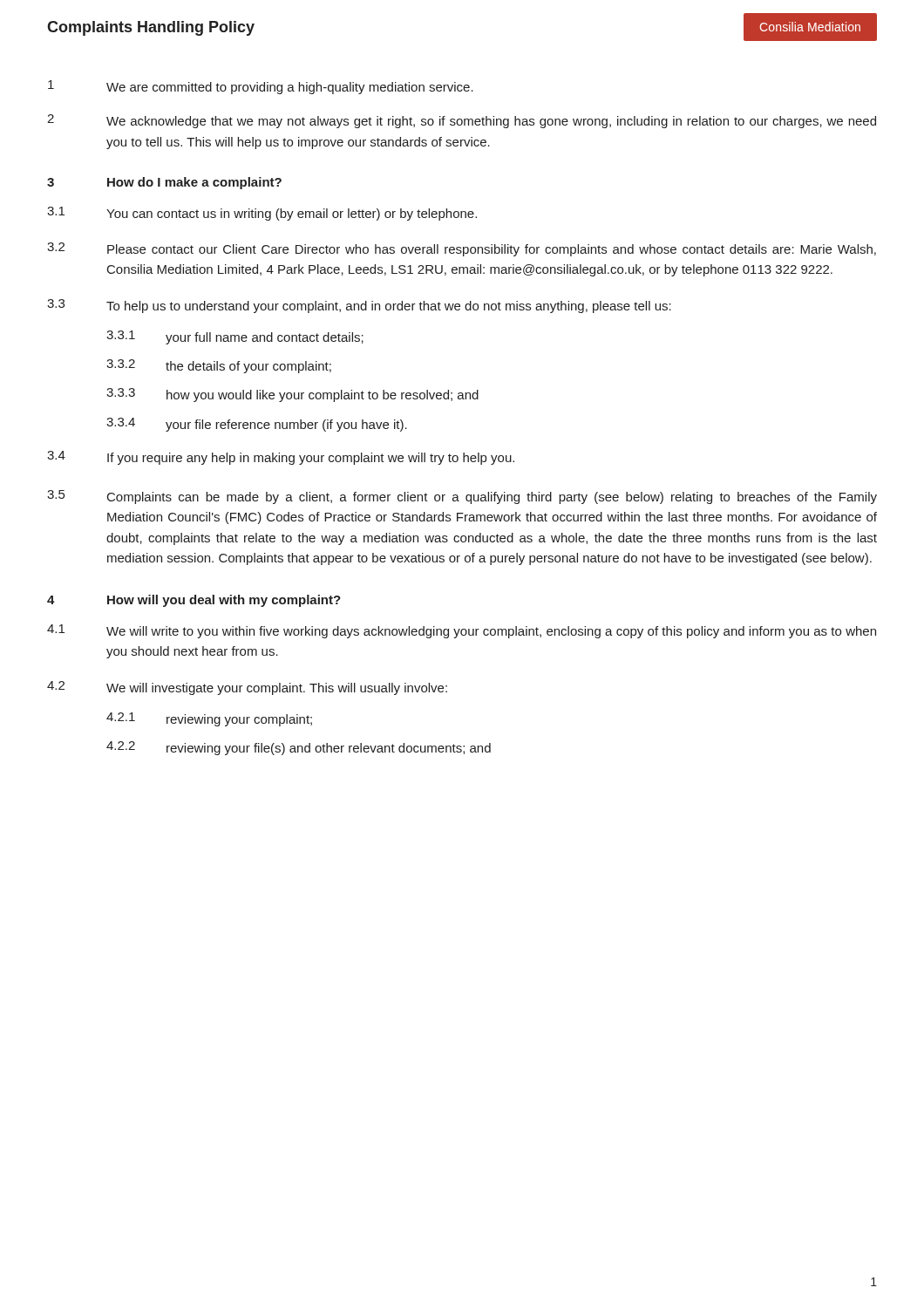Find the passage starting "3.3.2 the details of"
Viewport: 924px width, 1308px height.
[190, 366]
